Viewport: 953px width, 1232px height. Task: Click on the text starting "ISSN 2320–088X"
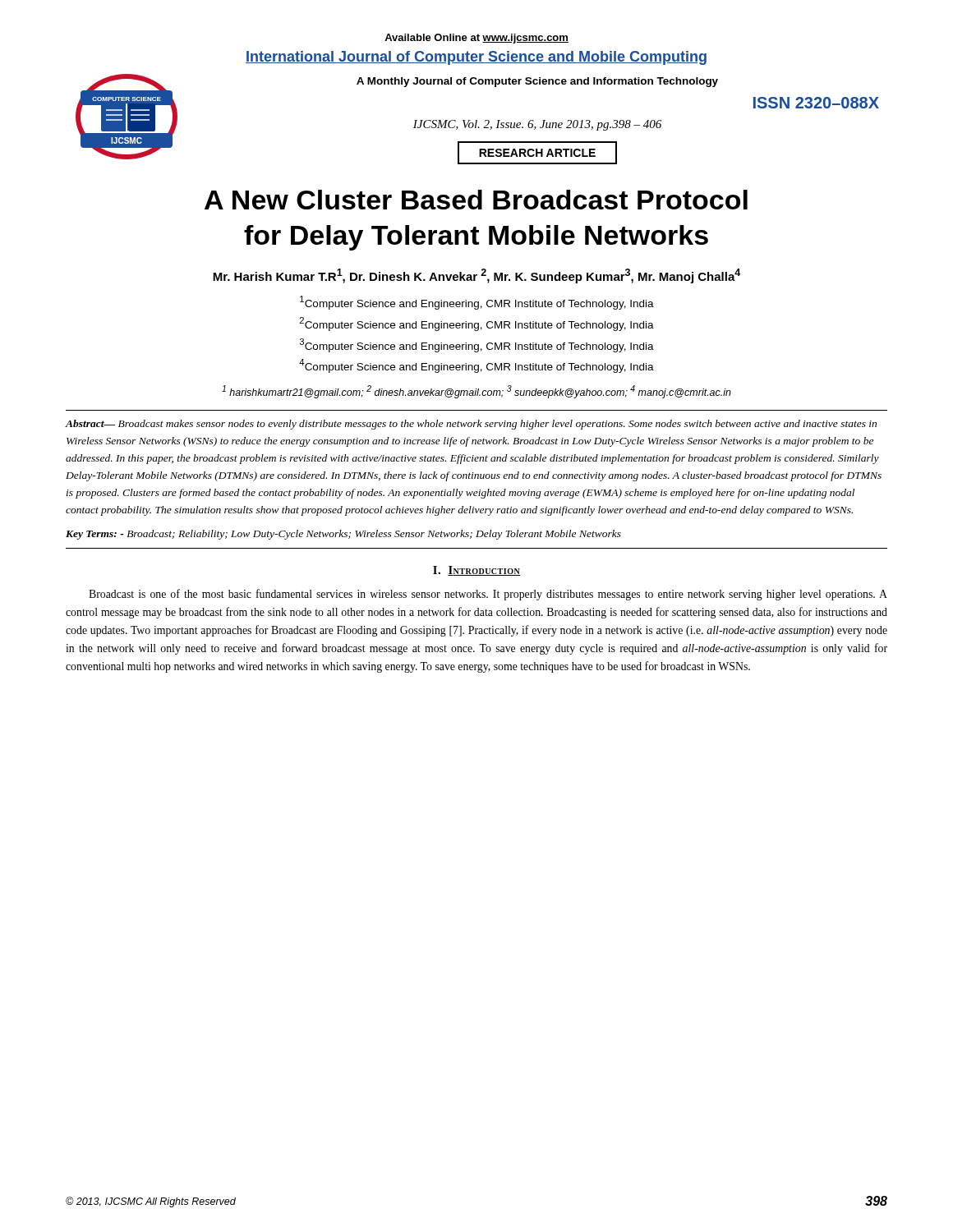816,102
